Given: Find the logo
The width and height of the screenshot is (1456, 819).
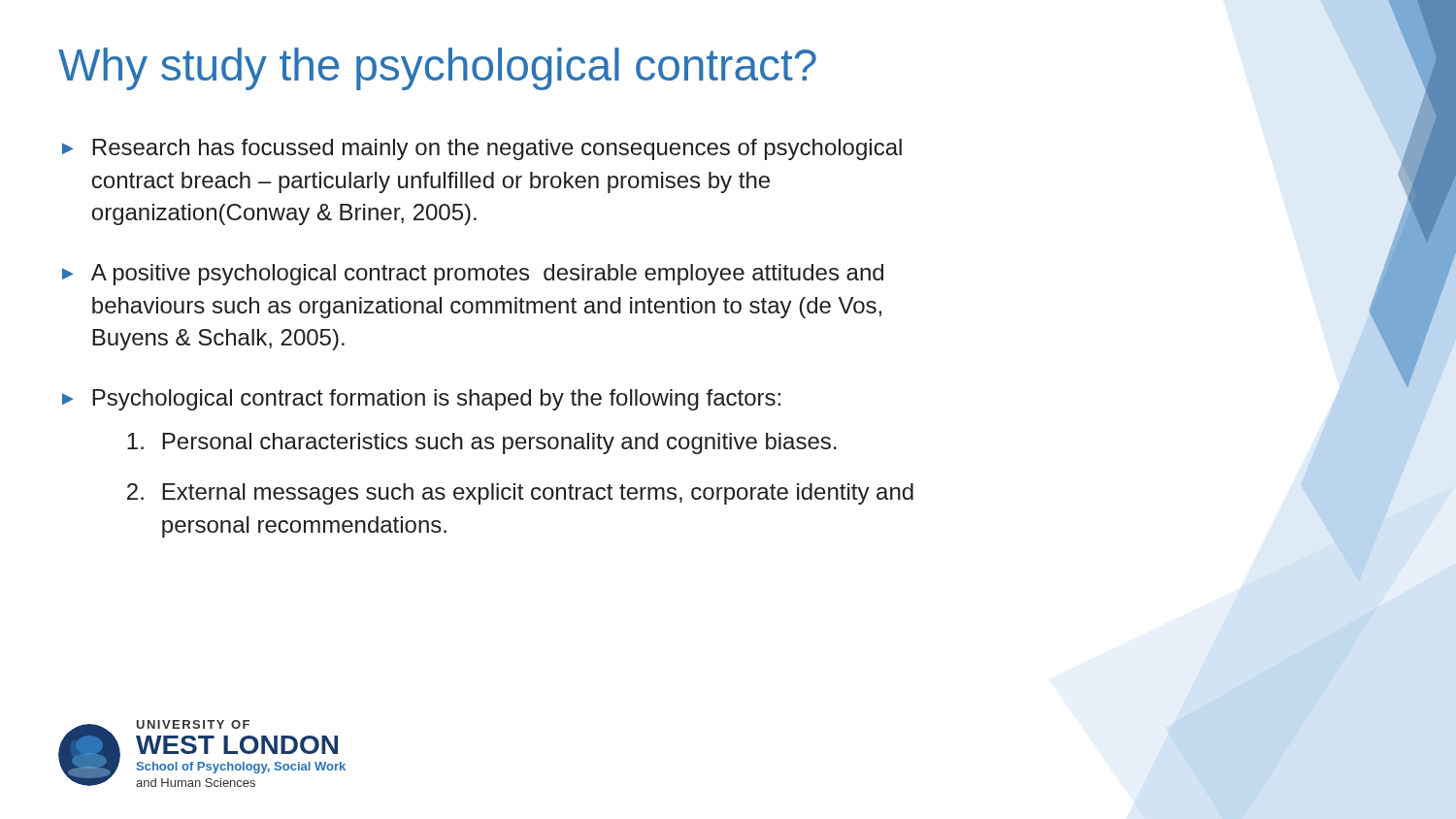Looking at the screenshot, I should (x=202, y=755).
